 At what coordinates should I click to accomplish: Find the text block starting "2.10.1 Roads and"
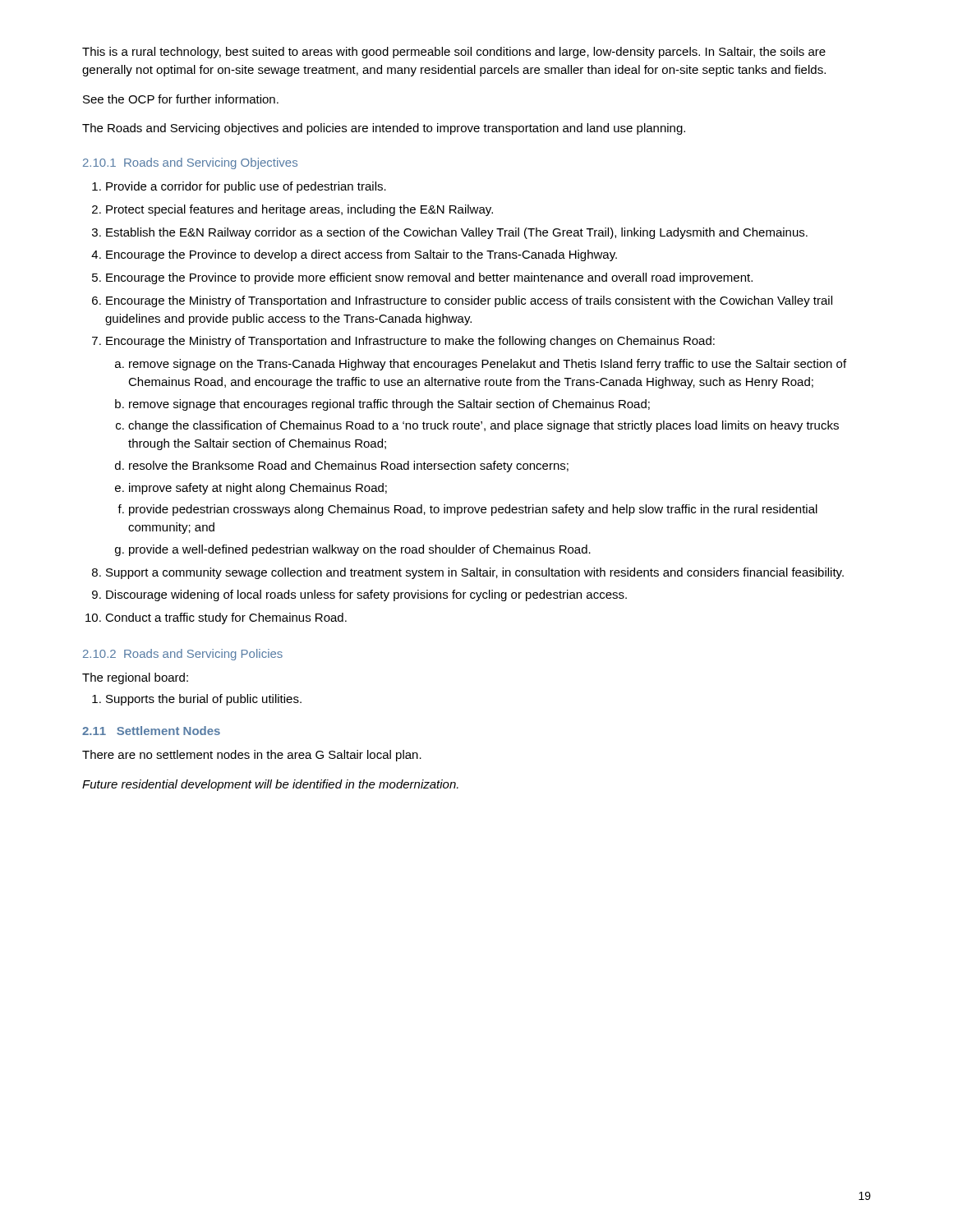tap(190, 162)
